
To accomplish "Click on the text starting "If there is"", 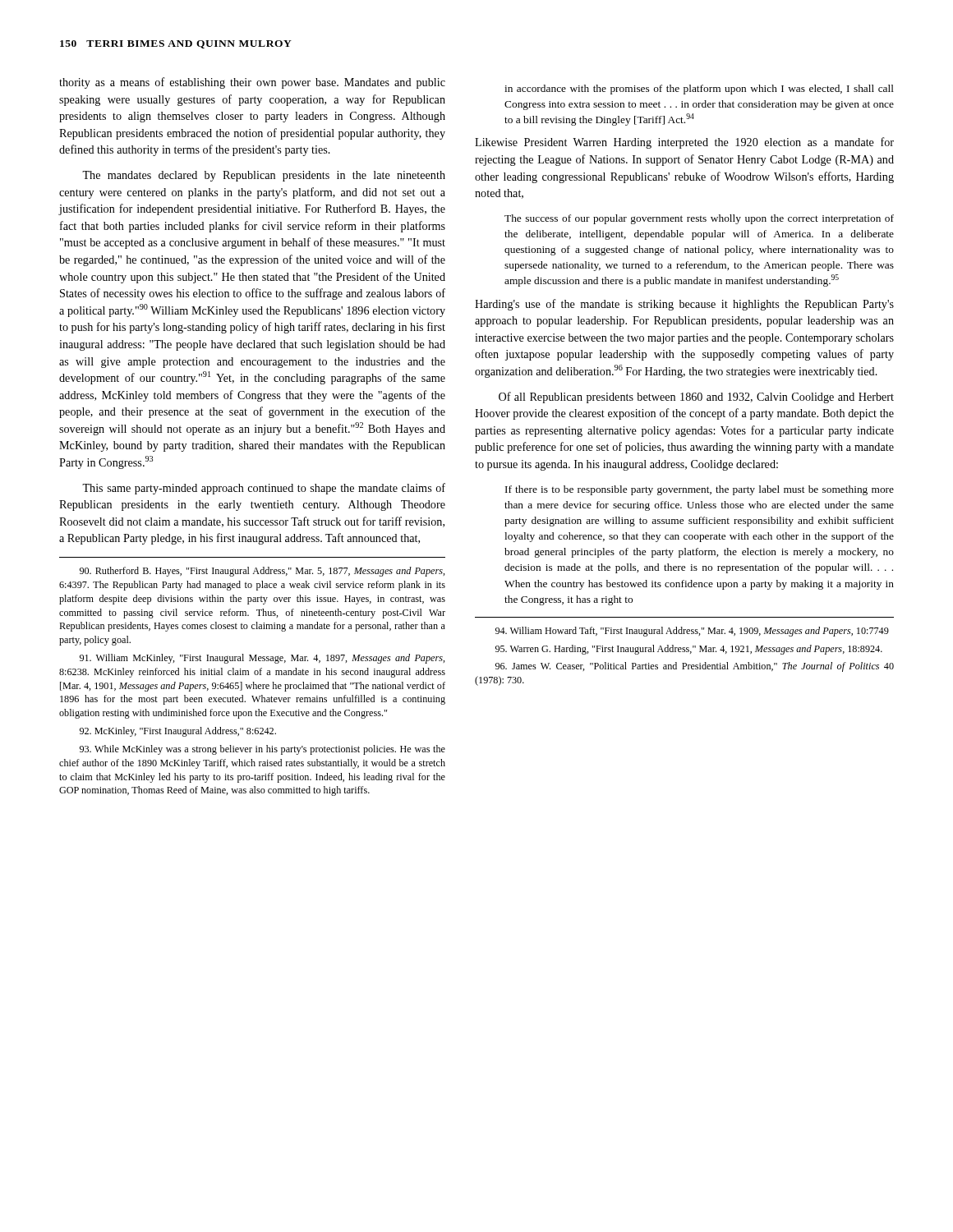I will (699, 544).
